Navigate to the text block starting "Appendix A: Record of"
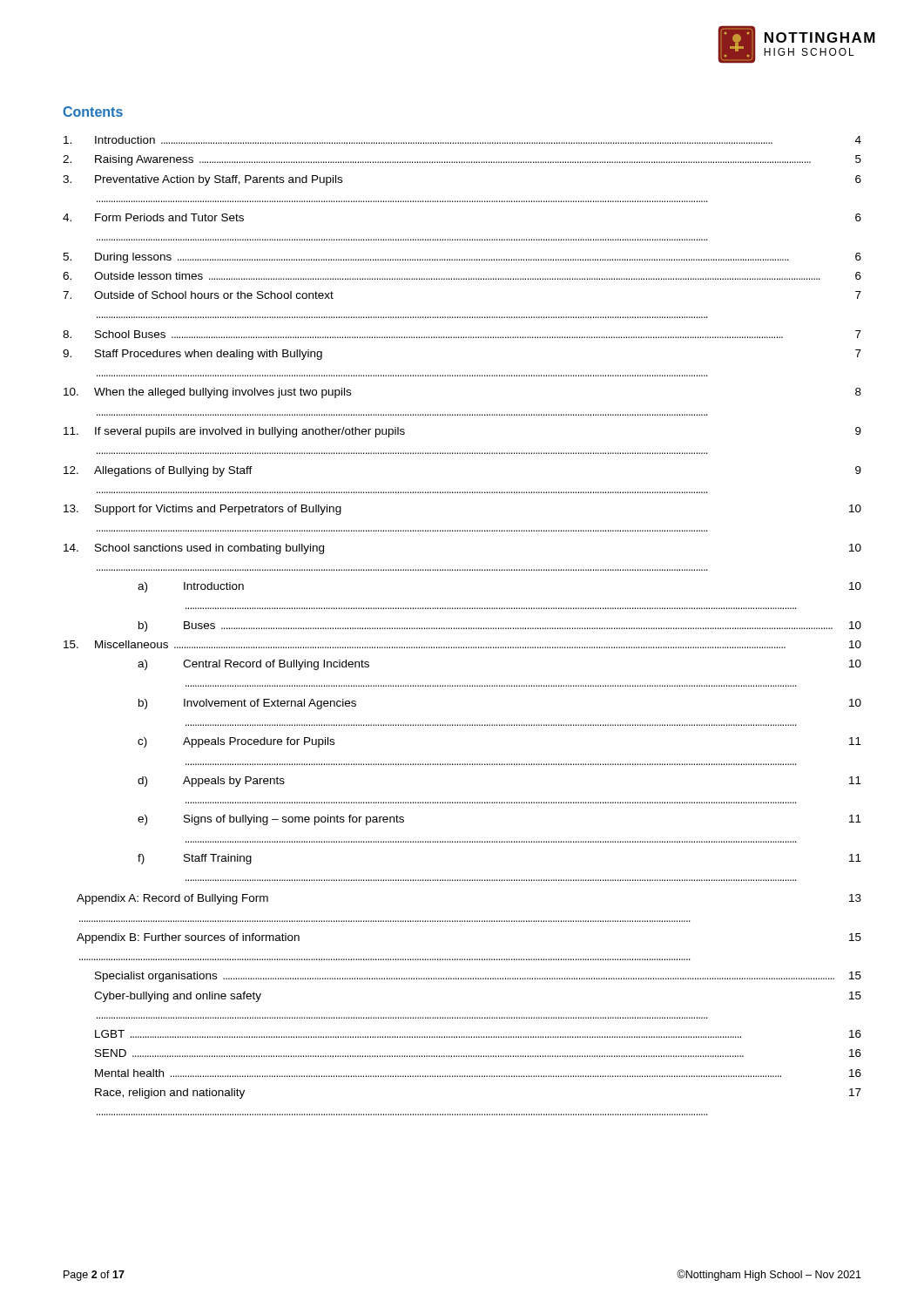This screenshot has height=1307, width=924. point(175,899)
